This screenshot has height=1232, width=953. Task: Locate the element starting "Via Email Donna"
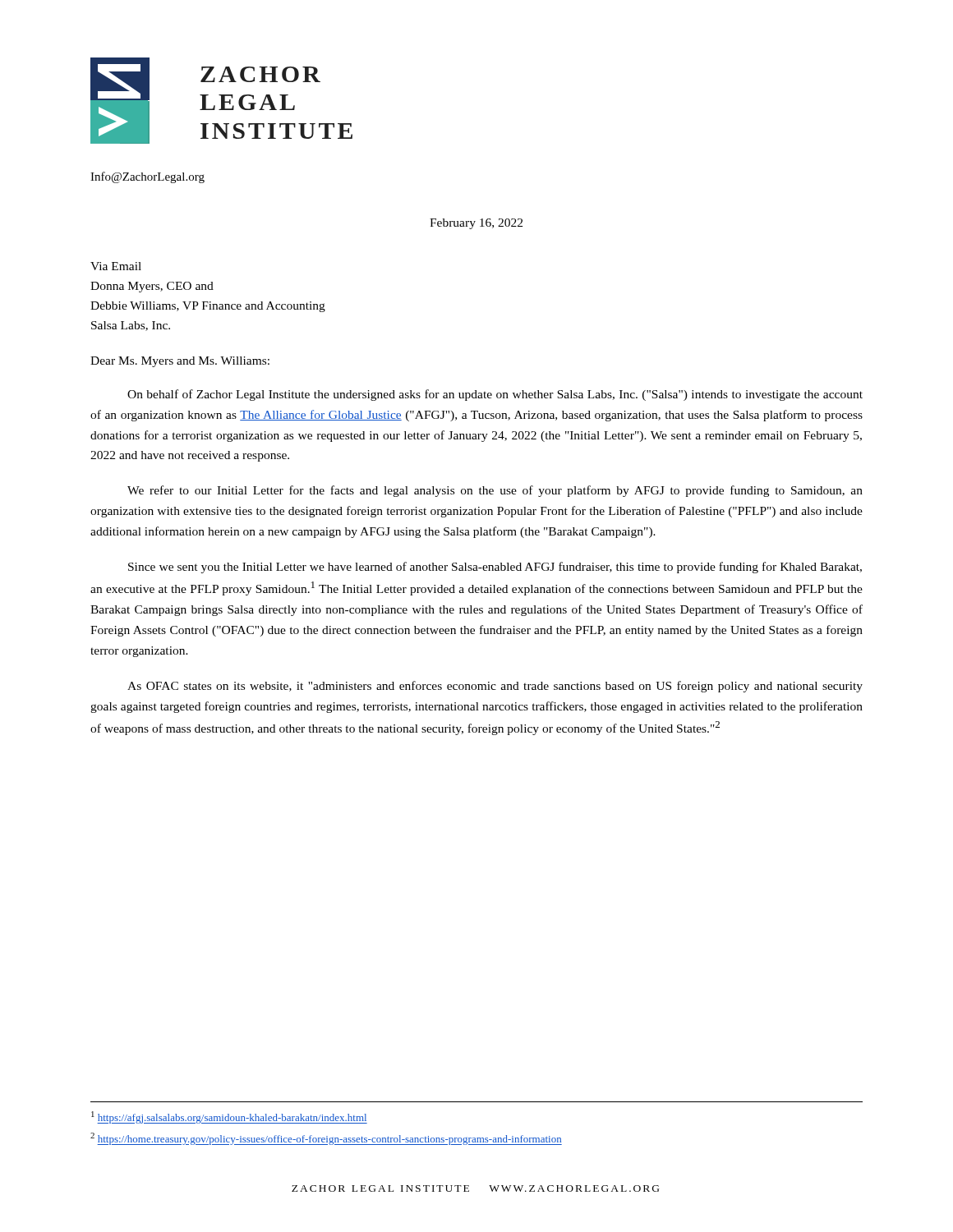pyautogui.click(x=208, y=295)
